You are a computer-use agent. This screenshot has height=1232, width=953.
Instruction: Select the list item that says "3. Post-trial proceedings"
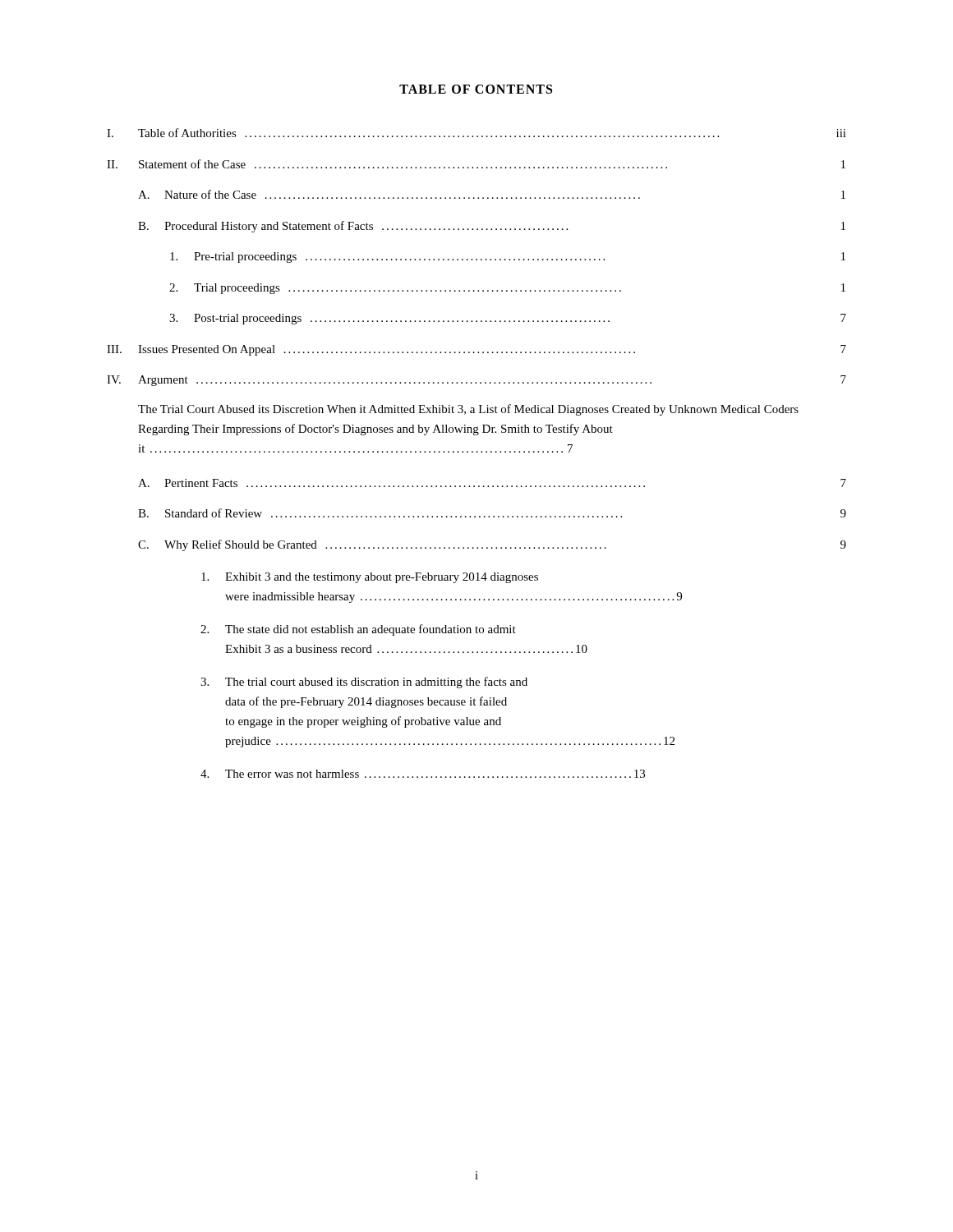[x=508, y=318]
